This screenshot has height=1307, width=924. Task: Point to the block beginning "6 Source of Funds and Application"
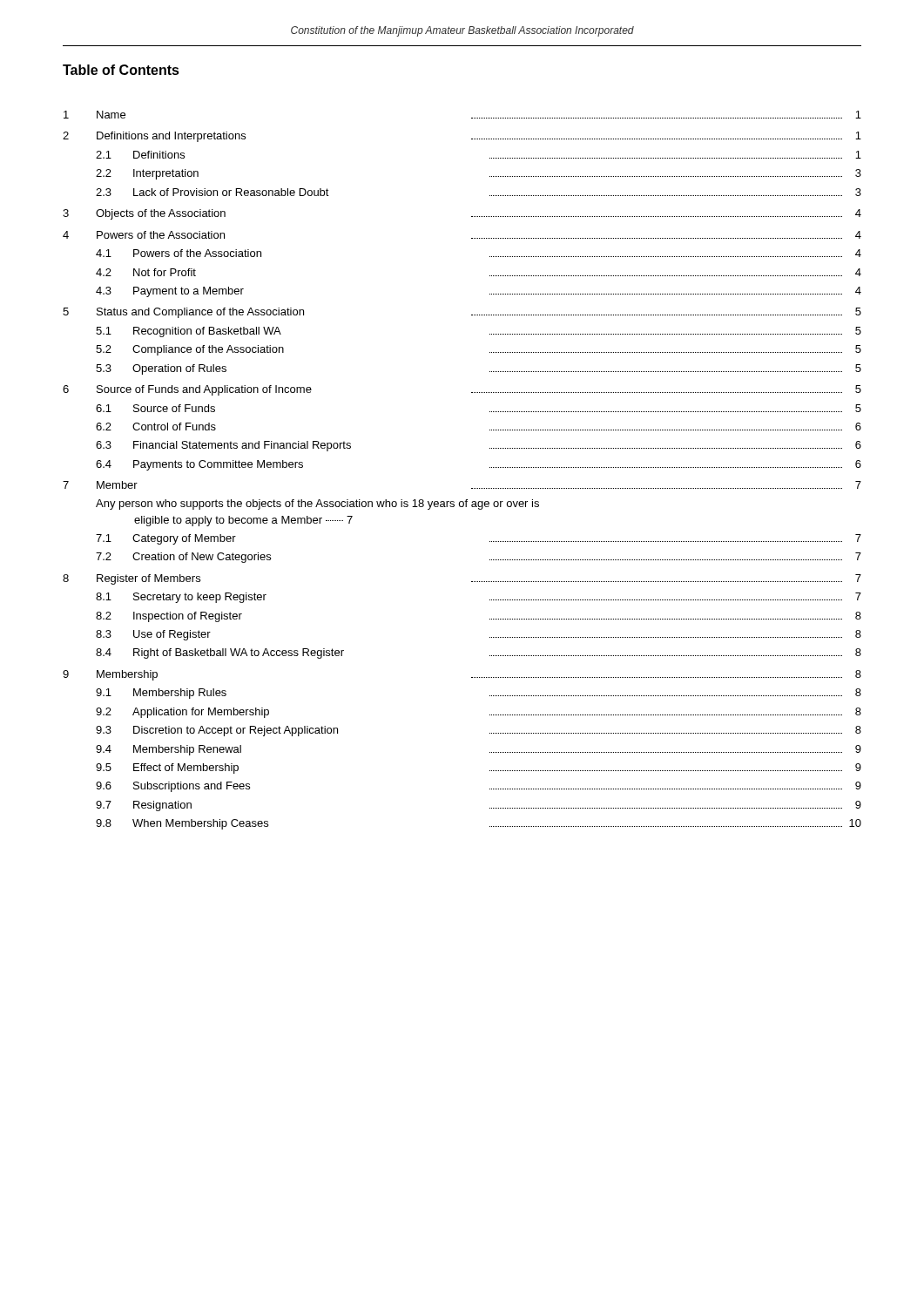tap(462, 389)
